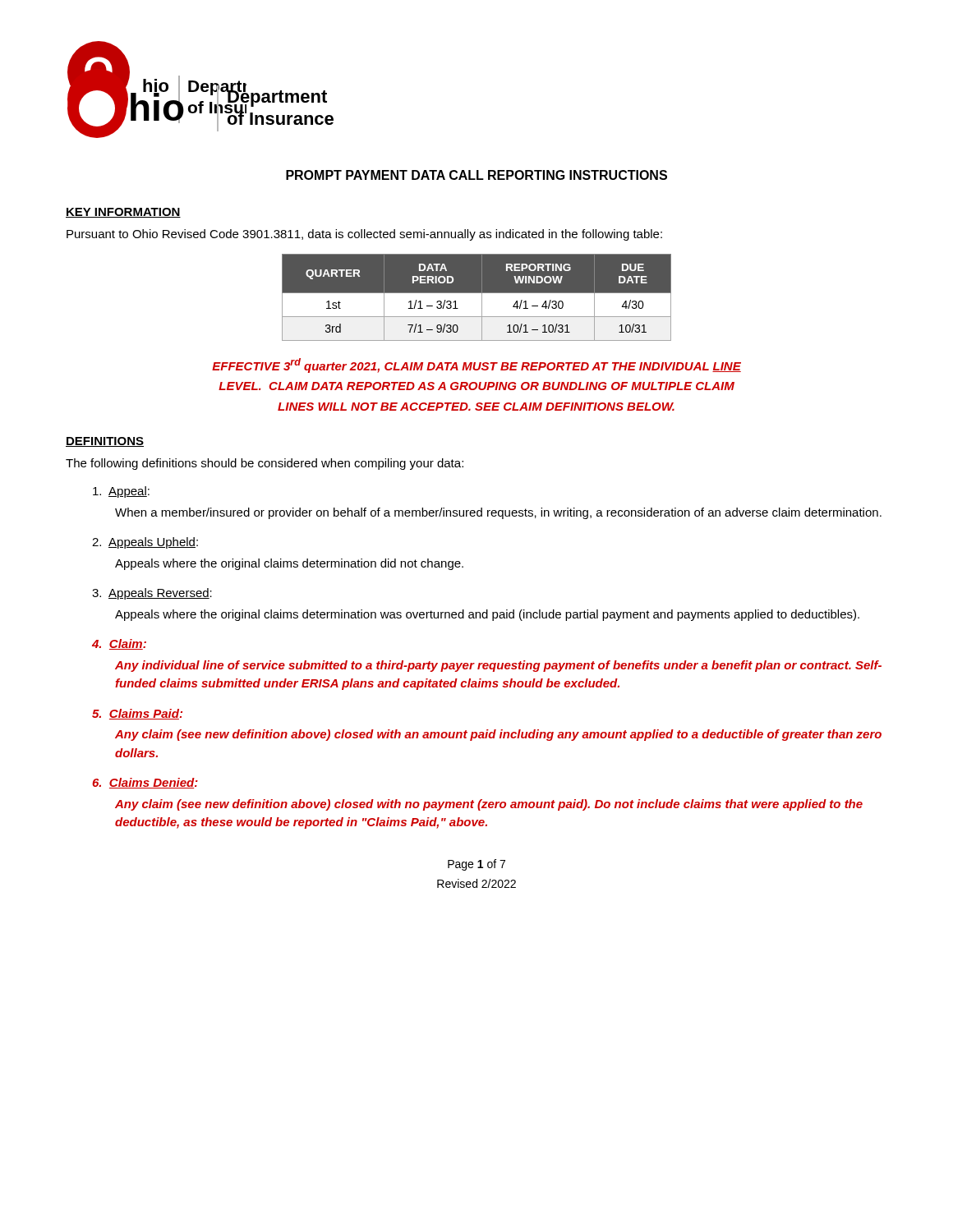Select the text block with the text "The following definitions should be considered when"
Screen dimensions: 1232x953
tap(265, 463)
